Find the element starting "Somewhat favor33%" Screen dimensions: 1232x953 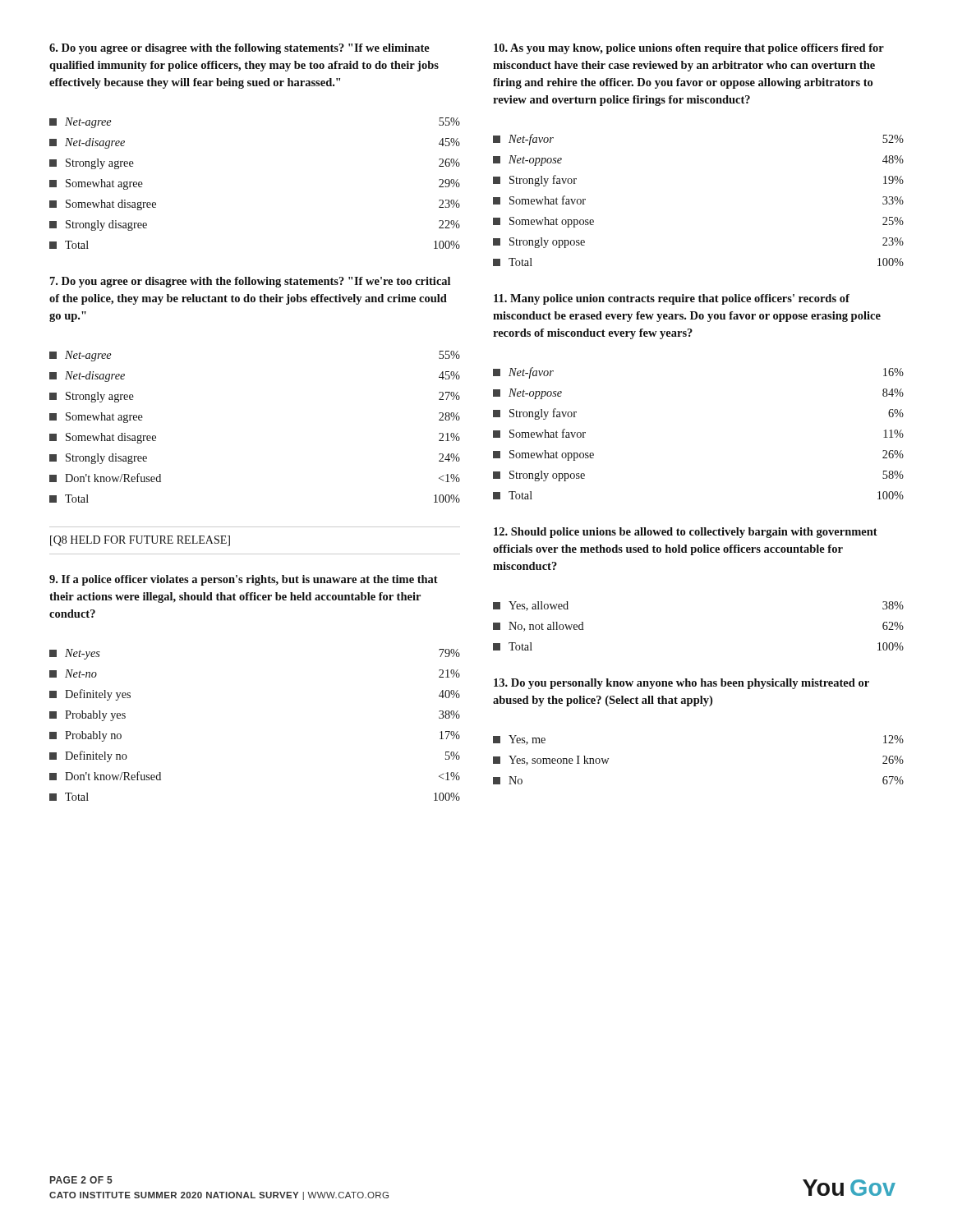[545, 200]
